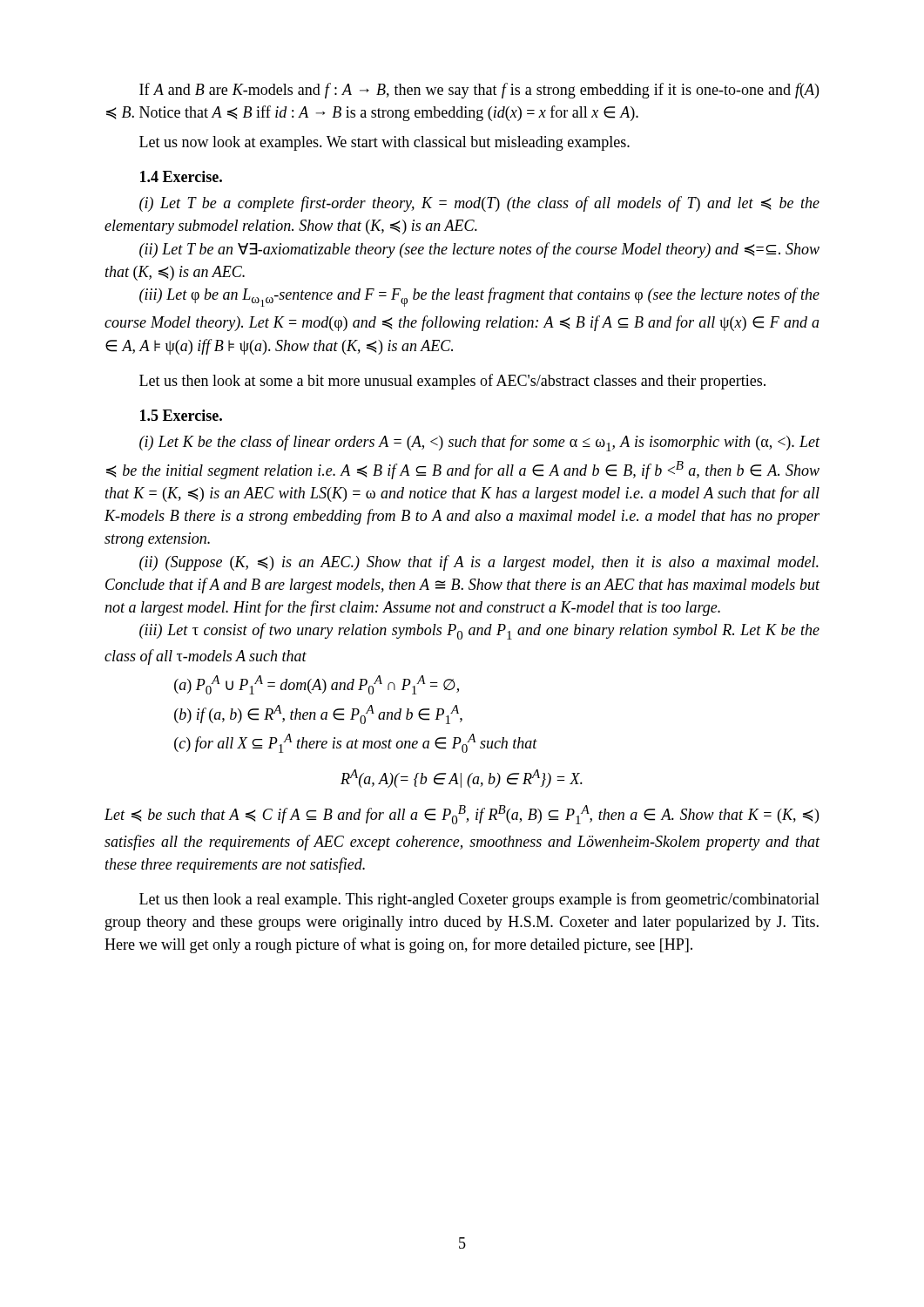
Task: Point to the block beginning "Let us now look at examples. We"
Action: (385, 142)
